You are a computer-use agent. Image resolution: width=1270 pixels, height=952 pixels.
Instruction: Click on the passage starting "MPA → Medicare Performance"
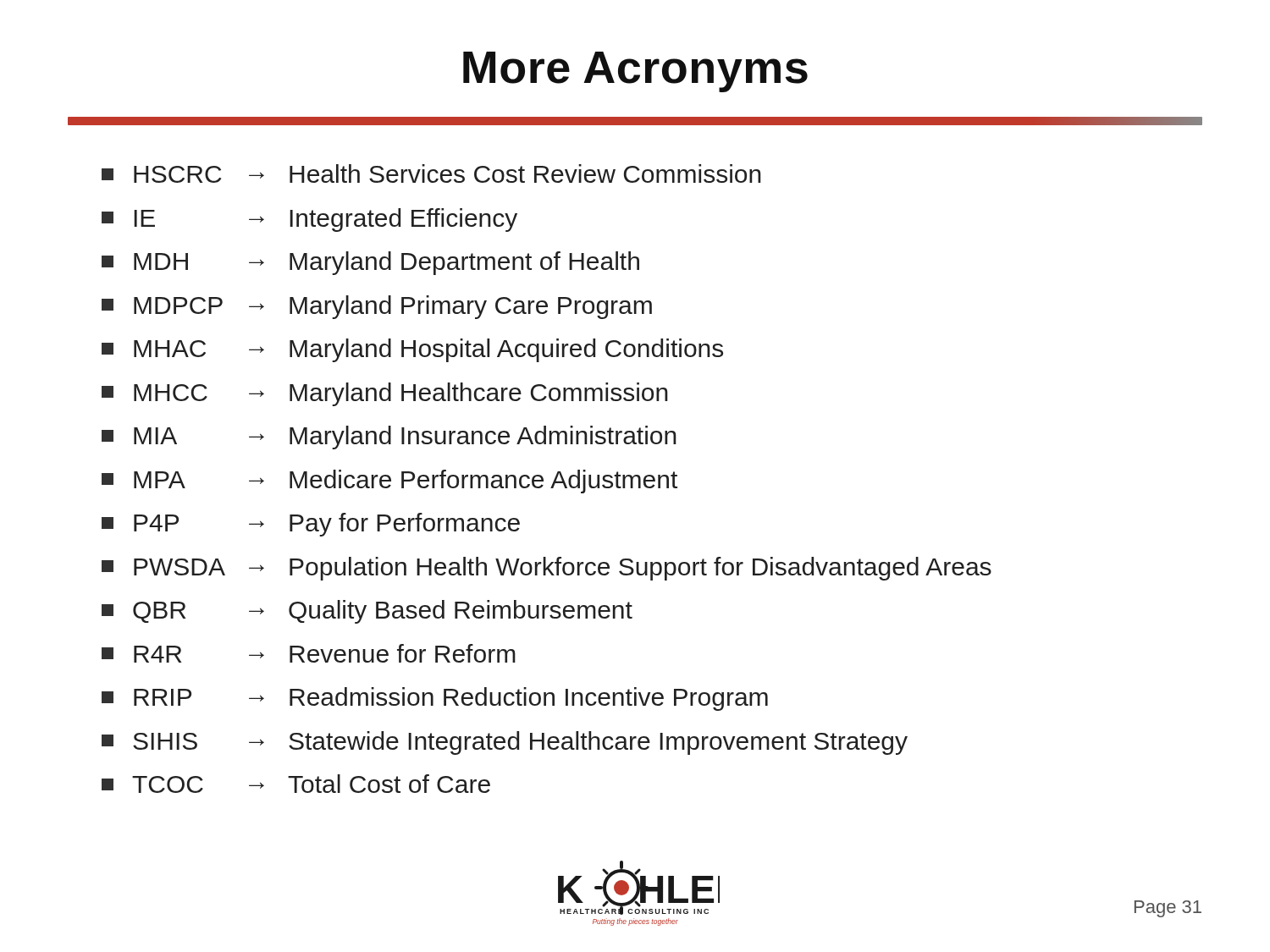coord(390,479)
